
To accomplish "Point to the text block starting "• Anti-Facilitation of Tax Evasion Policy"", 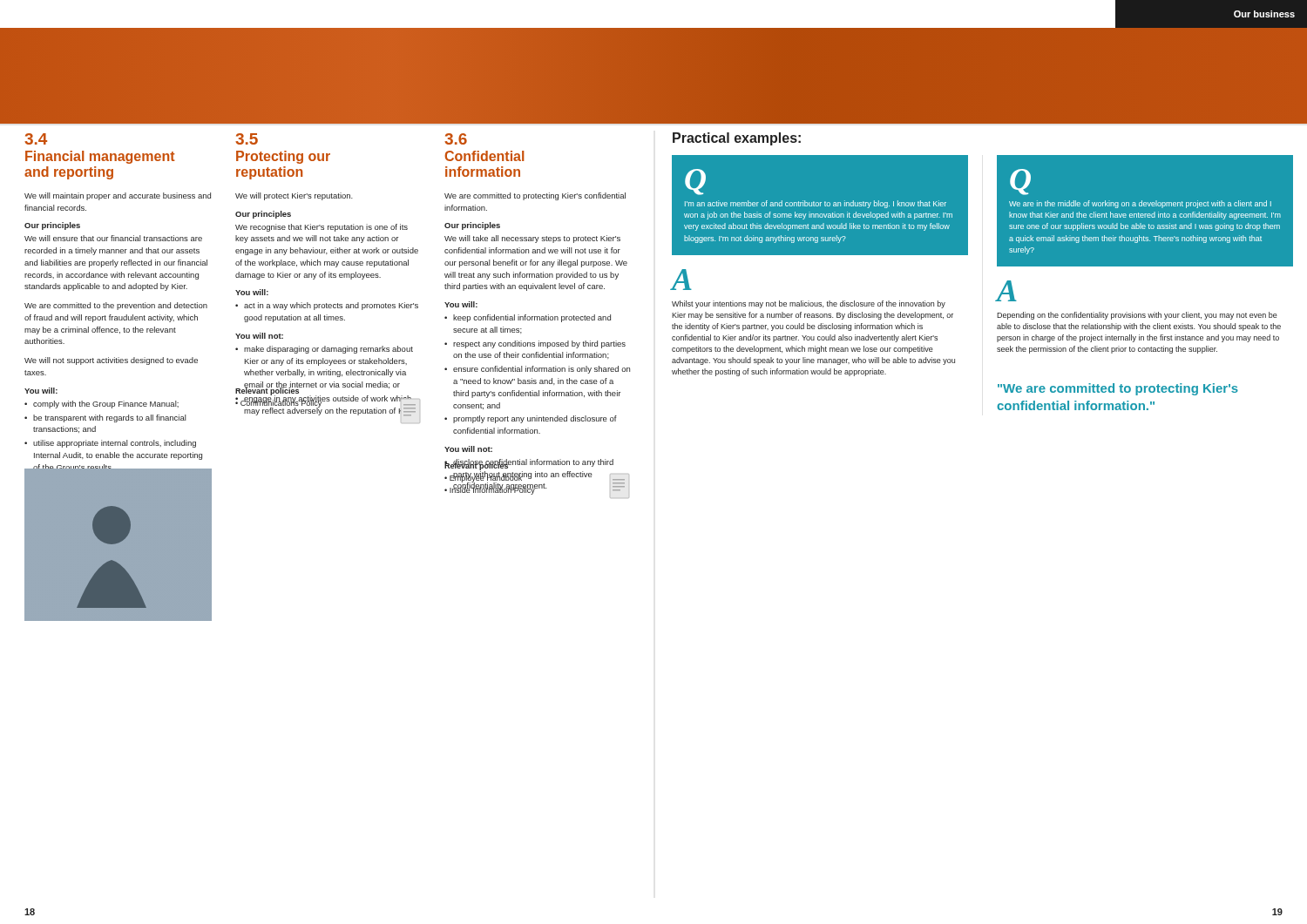I will click(x=92, y=615).
